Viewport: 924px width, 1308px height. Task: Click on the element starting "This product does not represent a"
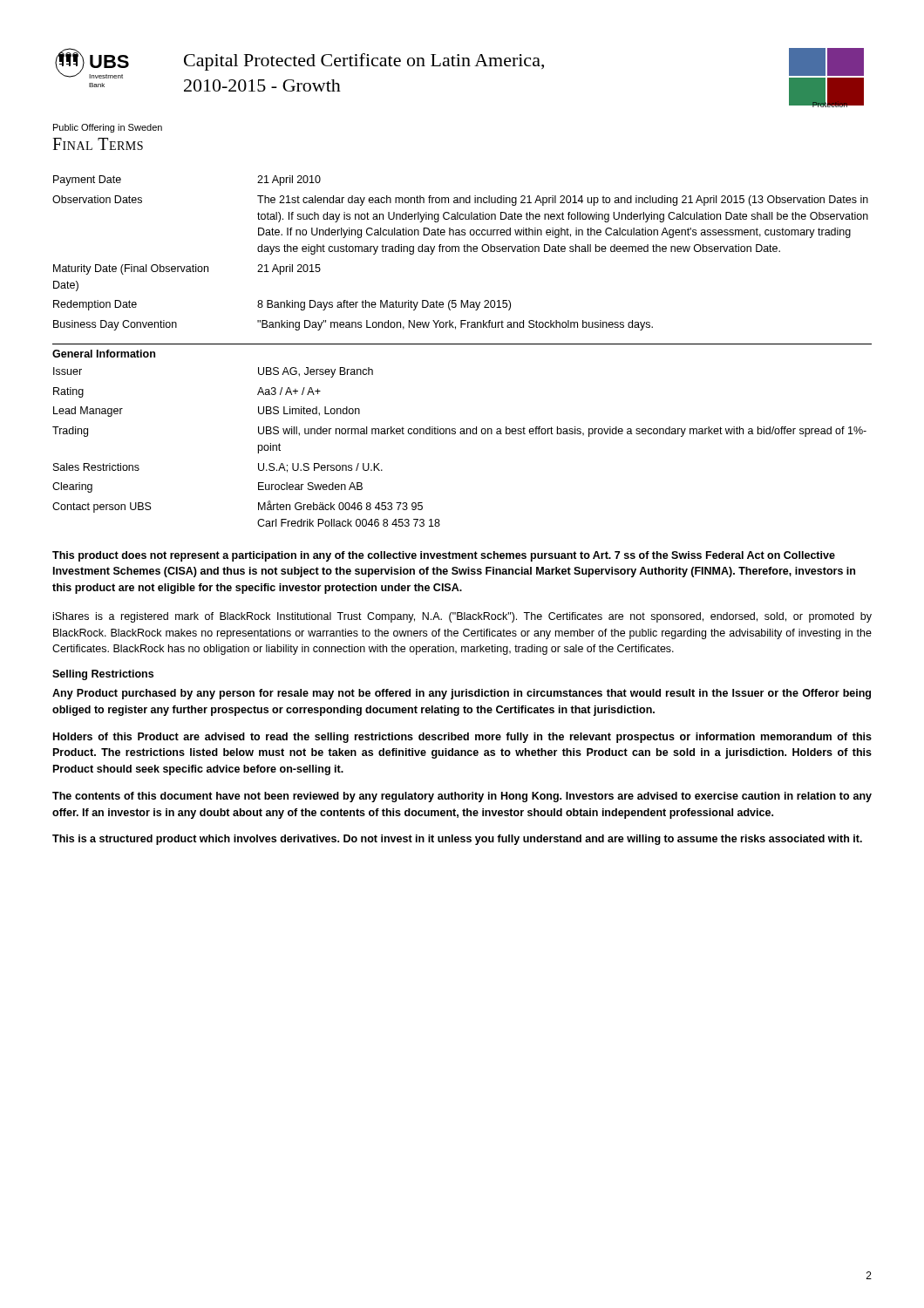pyautogui.click(x=454, y=571)
